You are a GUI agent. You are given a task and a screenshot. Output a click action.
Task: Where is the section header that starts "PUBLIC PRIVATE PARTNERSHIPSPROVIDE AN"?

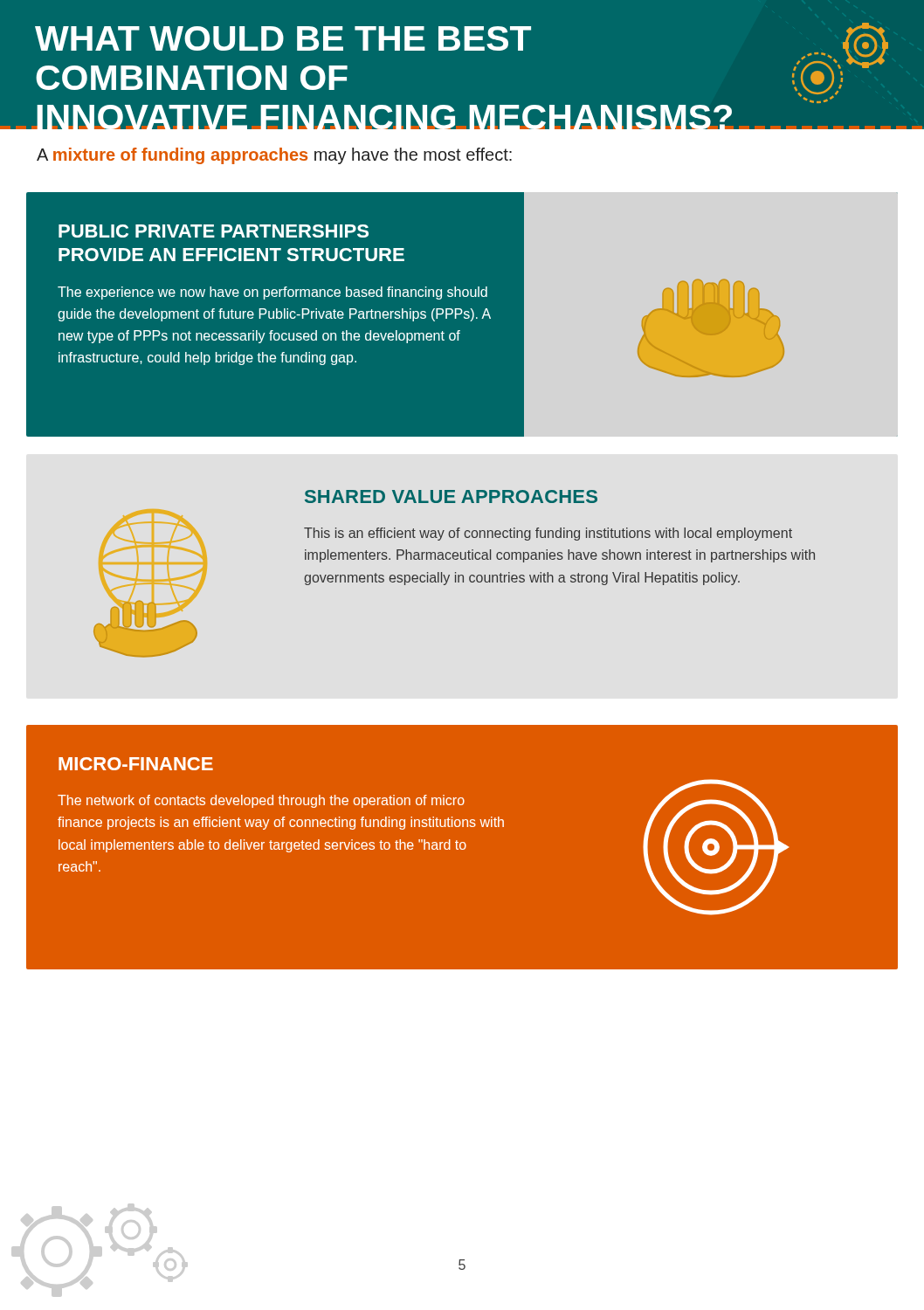[462, 314]
